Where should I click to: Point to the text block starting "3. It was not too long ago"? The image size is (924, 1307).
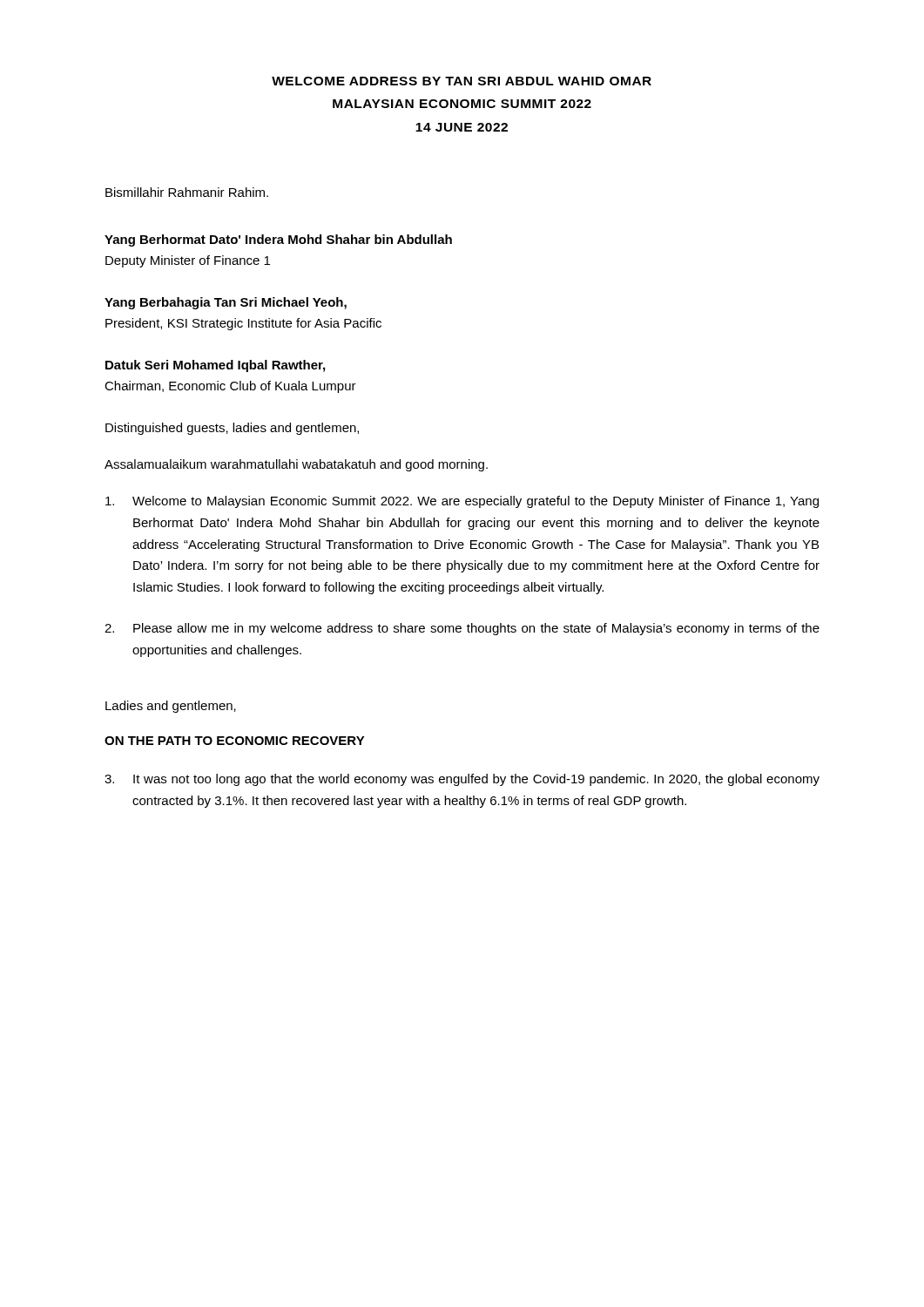(462, 790)
